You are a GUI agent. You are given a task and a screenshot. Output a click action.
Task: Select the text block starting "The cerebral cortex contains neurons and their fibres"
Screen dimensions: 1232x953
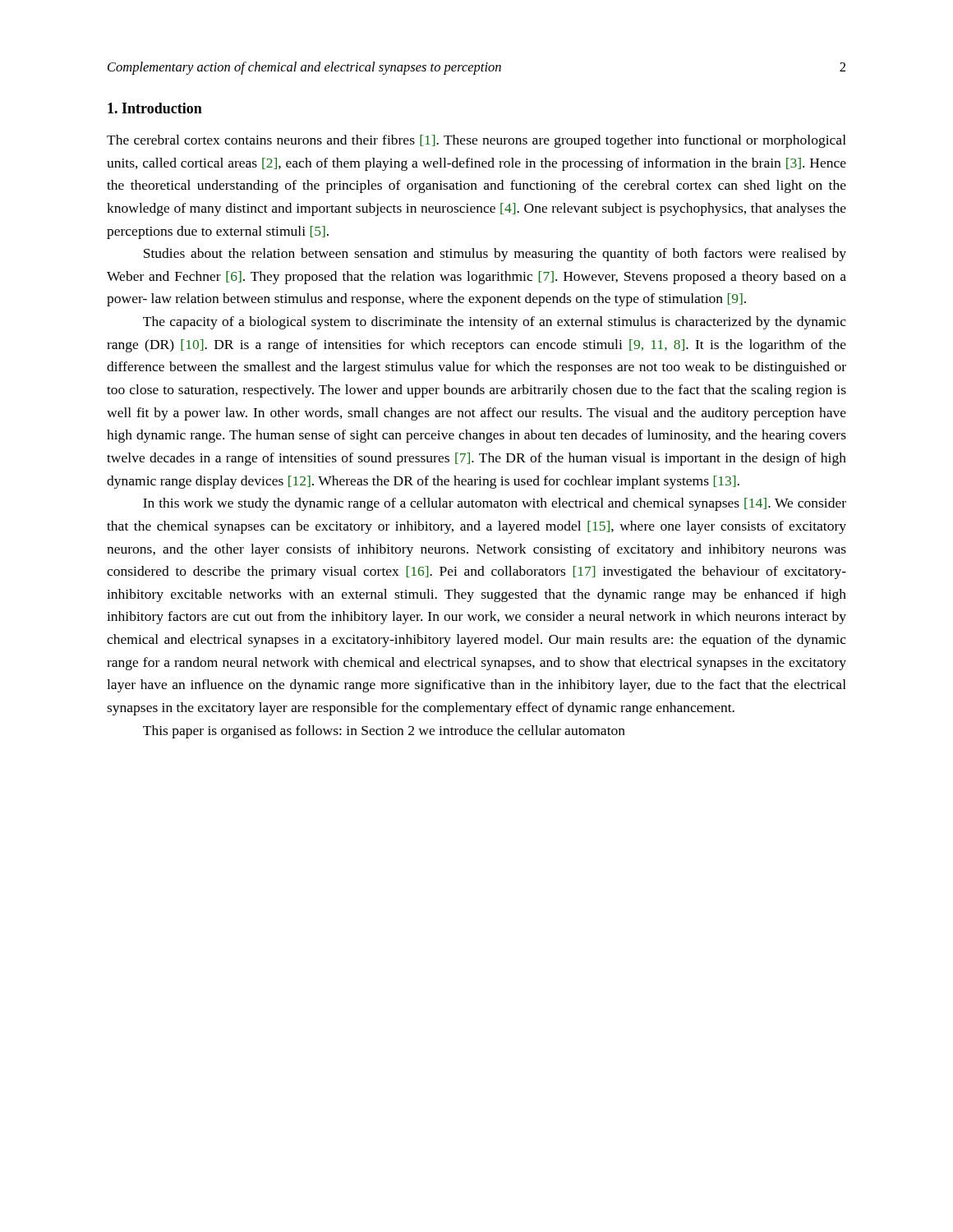[x=476, y=435]
